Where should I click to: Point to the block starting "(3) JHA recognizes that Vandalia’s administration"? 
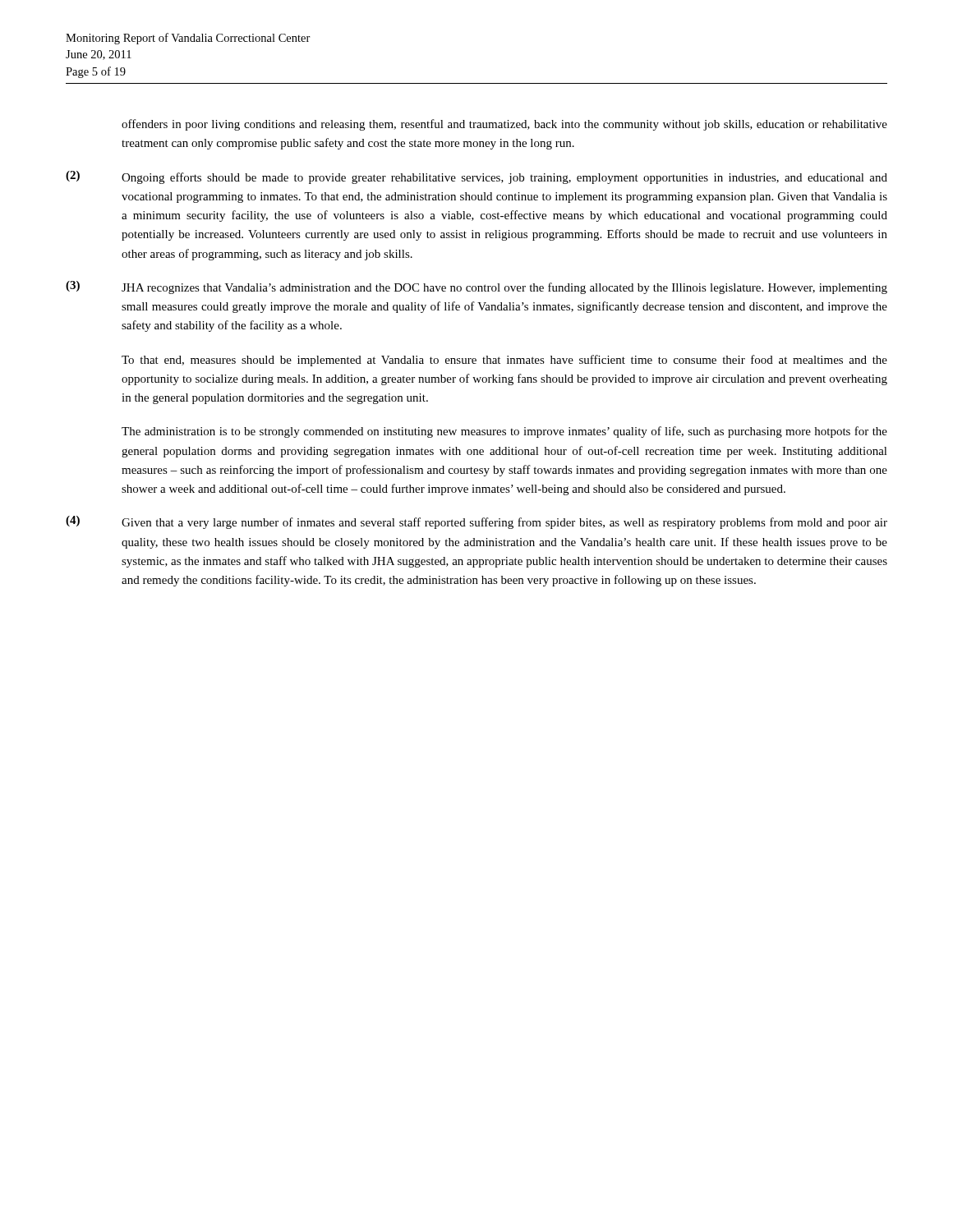[476, 307]
